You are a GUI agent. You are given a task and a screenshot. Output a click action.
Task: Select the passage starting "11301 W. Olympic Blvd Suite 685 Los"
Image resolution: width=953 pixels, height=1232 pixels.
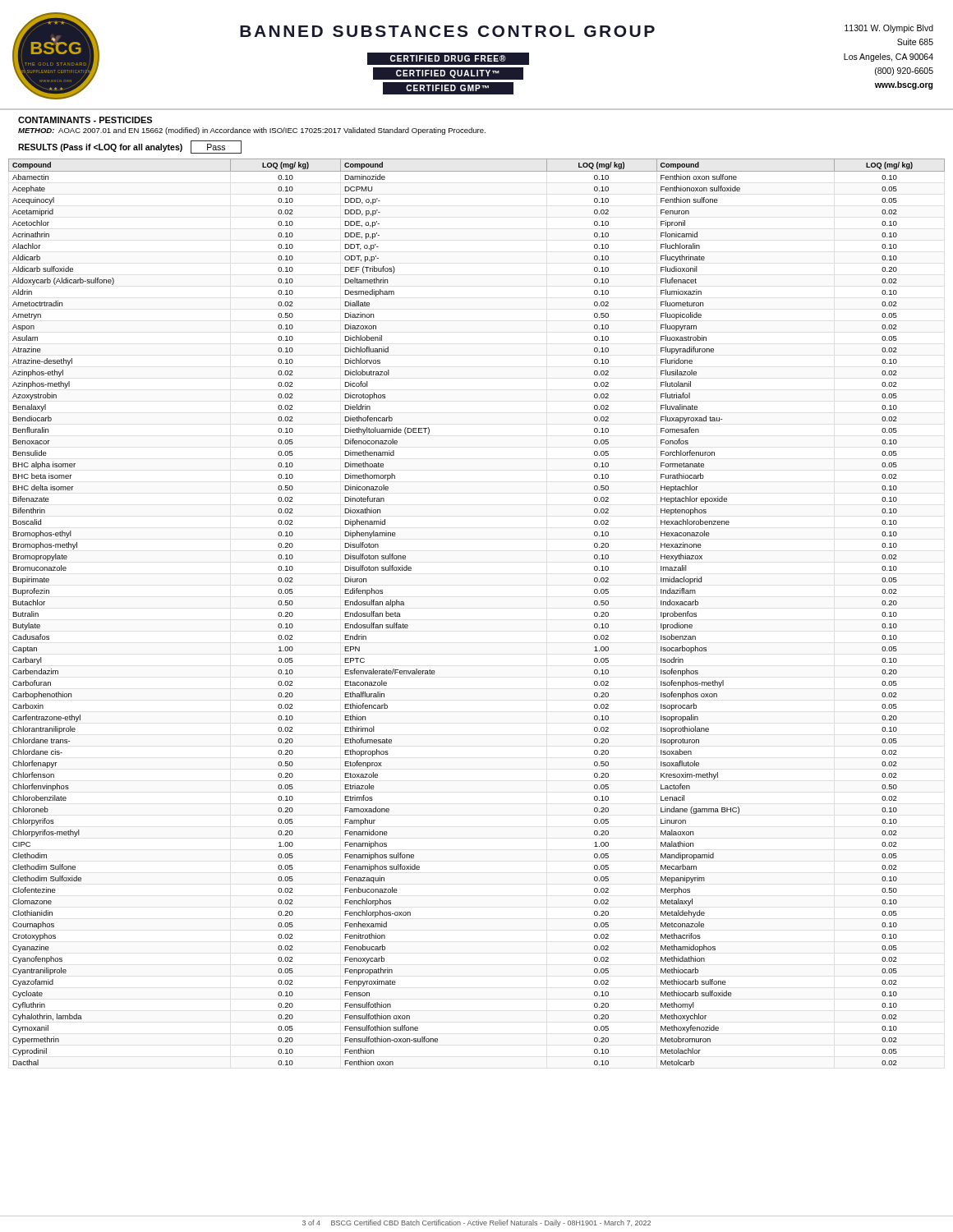coord(888,56)
